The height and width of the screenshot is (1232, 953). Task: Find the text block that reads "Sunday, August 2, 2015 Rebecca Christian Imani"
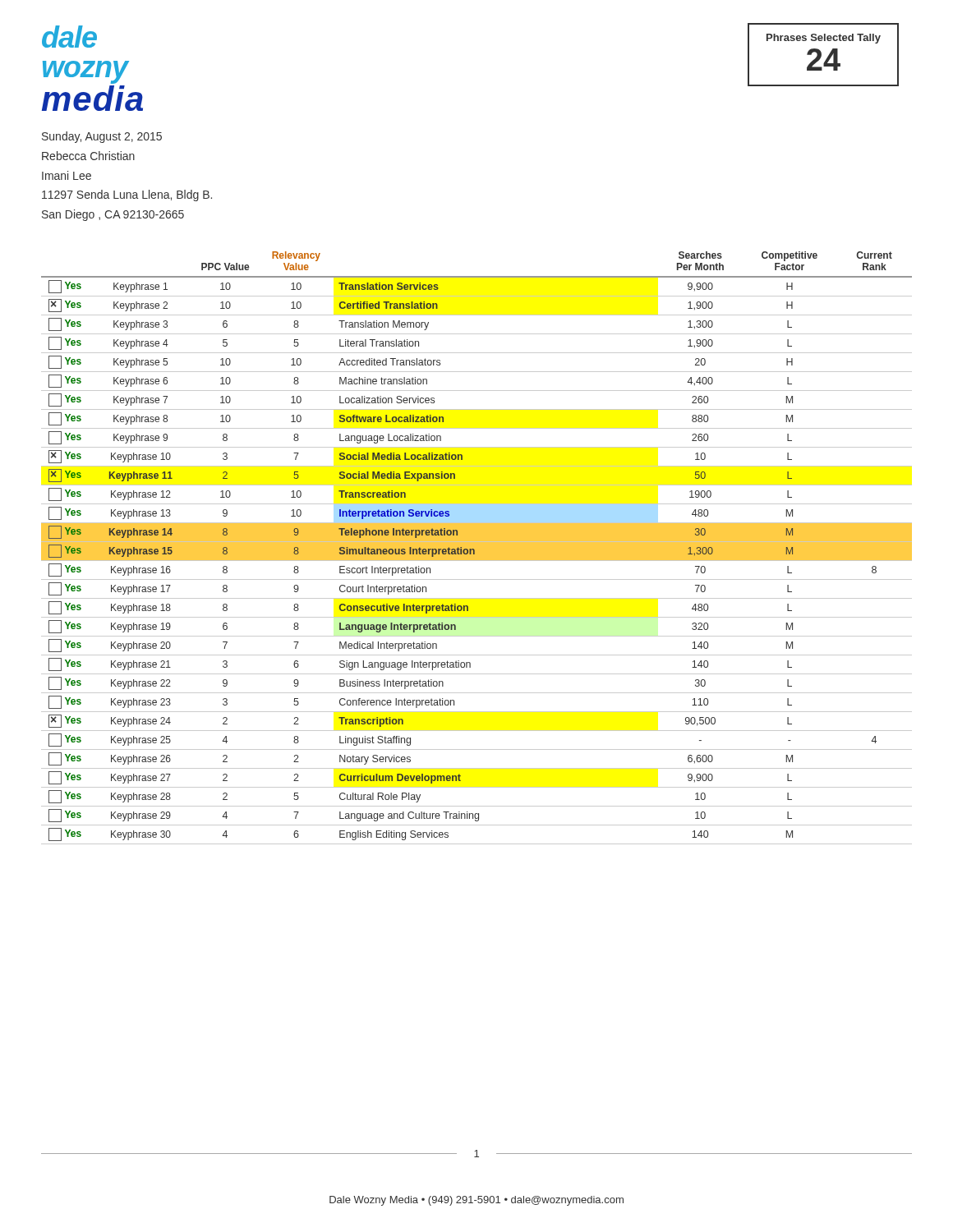click(x=102, y=137)
